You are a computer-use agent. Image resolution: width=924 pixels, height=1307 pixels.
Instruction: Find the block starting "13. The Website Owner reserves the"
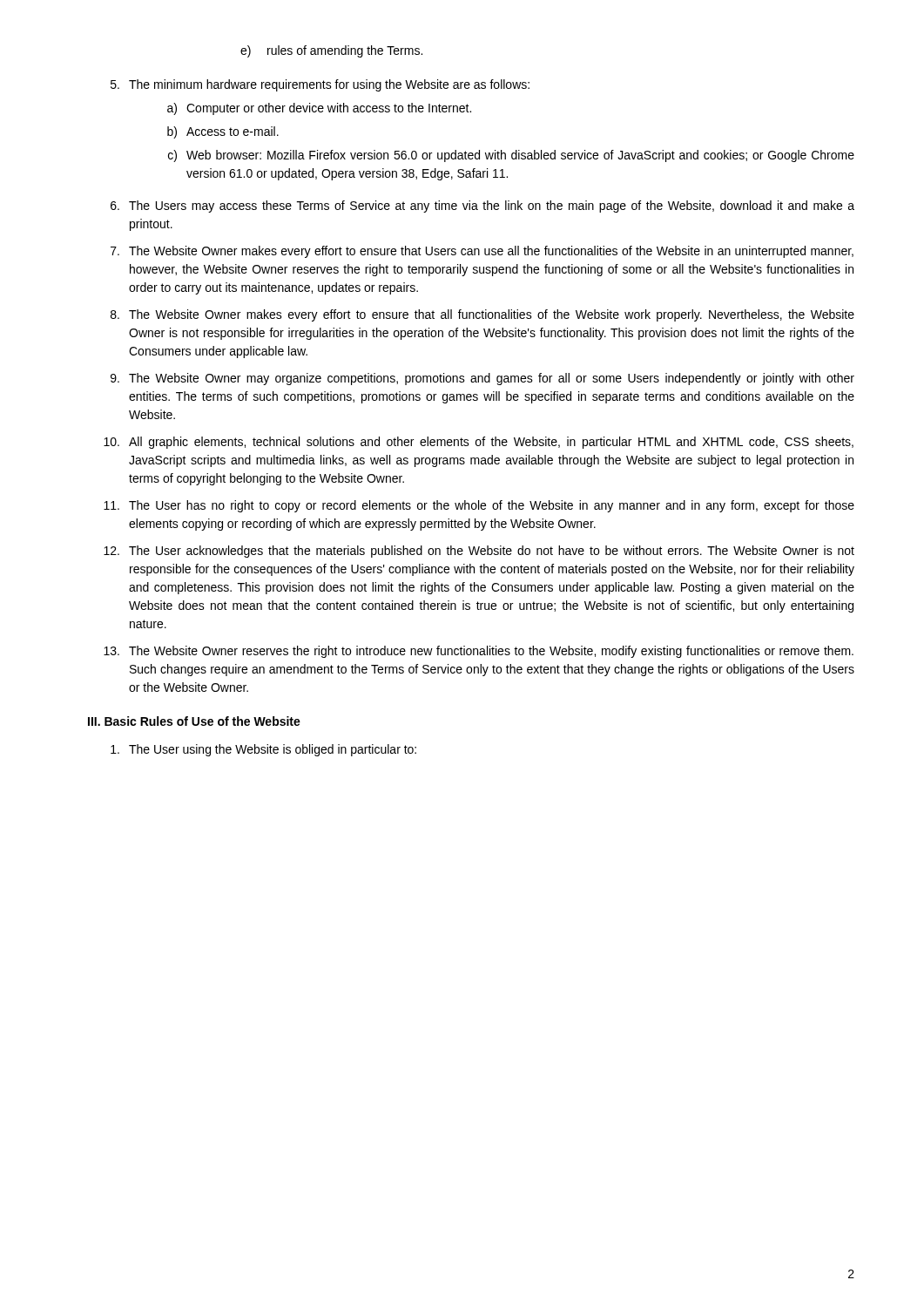471,670
